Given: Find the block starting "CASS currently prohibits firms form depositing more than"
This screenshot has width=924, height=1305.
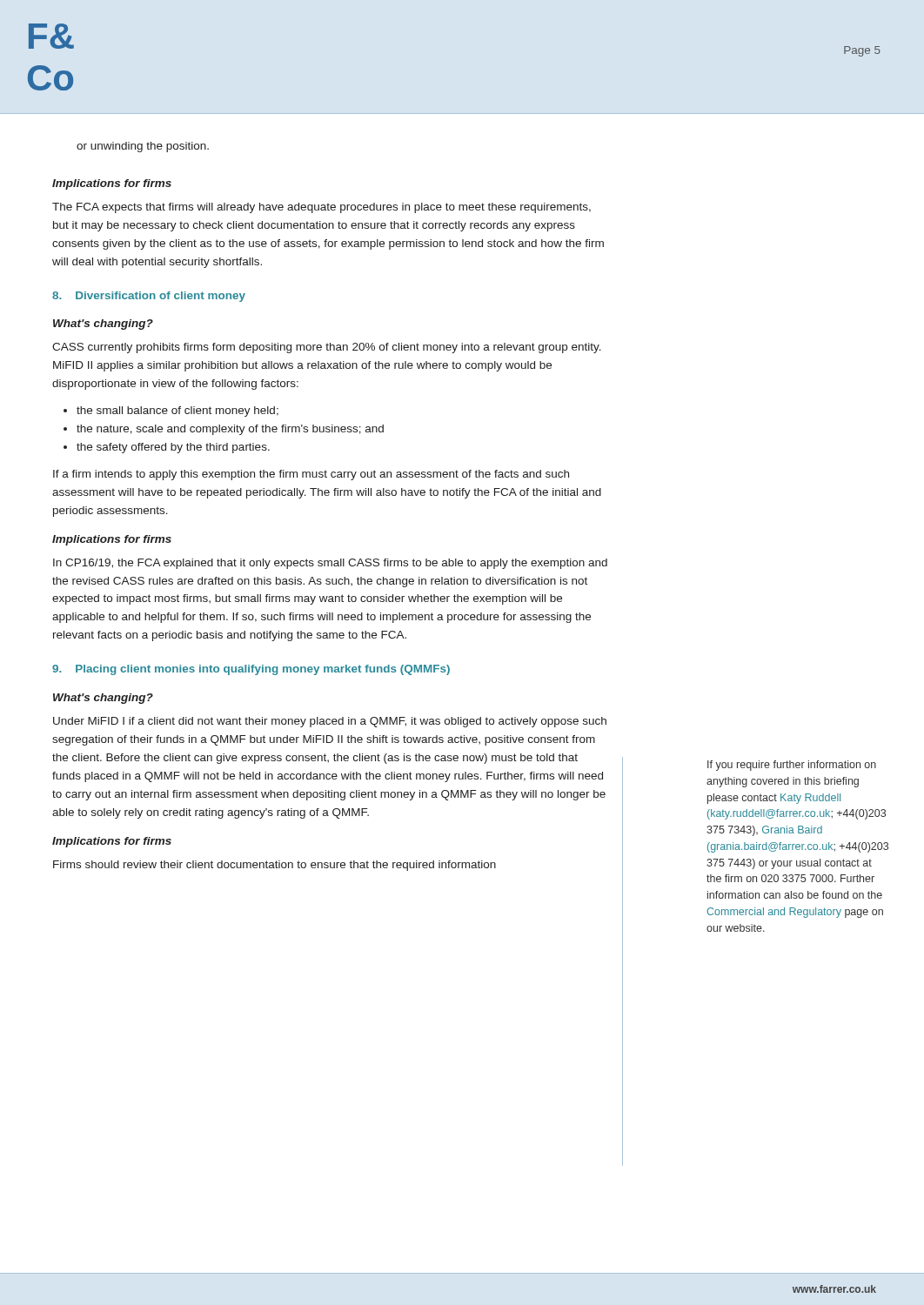Looking at the screenshot, I should coord(331,366).
